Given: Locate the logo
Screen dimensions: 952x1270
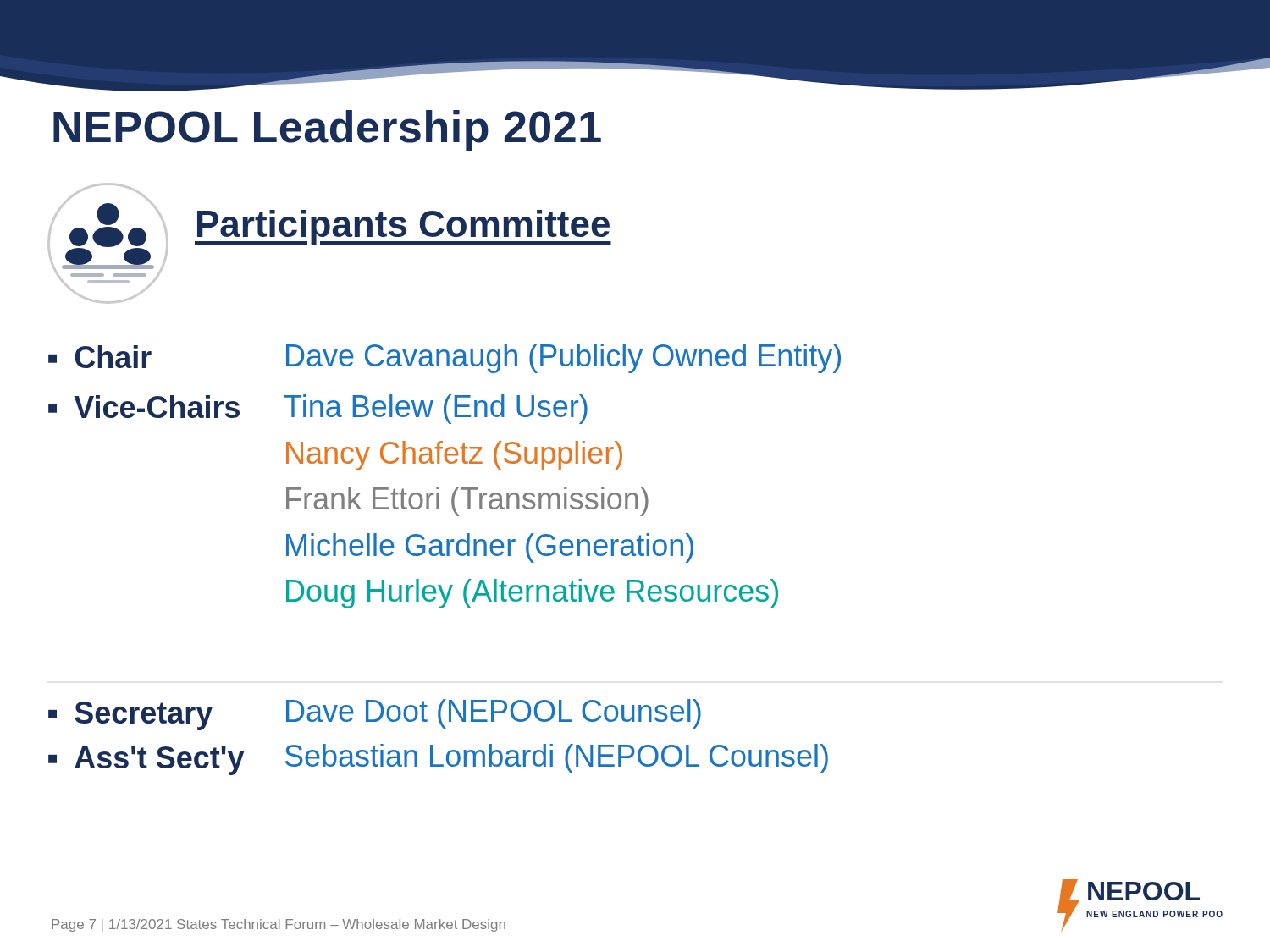Looking at the screenshot, I should [1139, 908].
